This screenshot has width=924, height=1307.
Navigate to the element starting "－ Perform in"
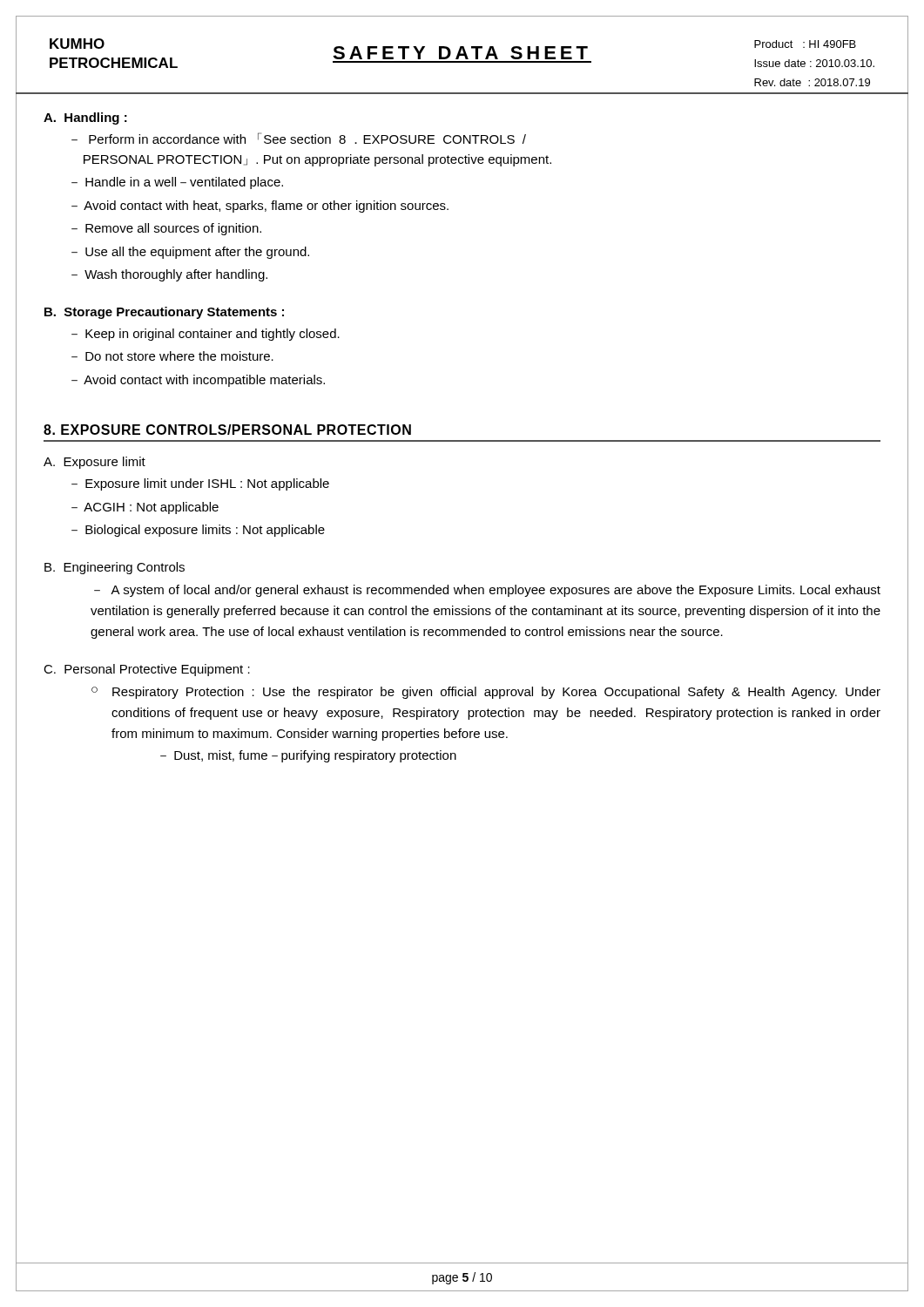pyautogui.click(x=310, y=149)
